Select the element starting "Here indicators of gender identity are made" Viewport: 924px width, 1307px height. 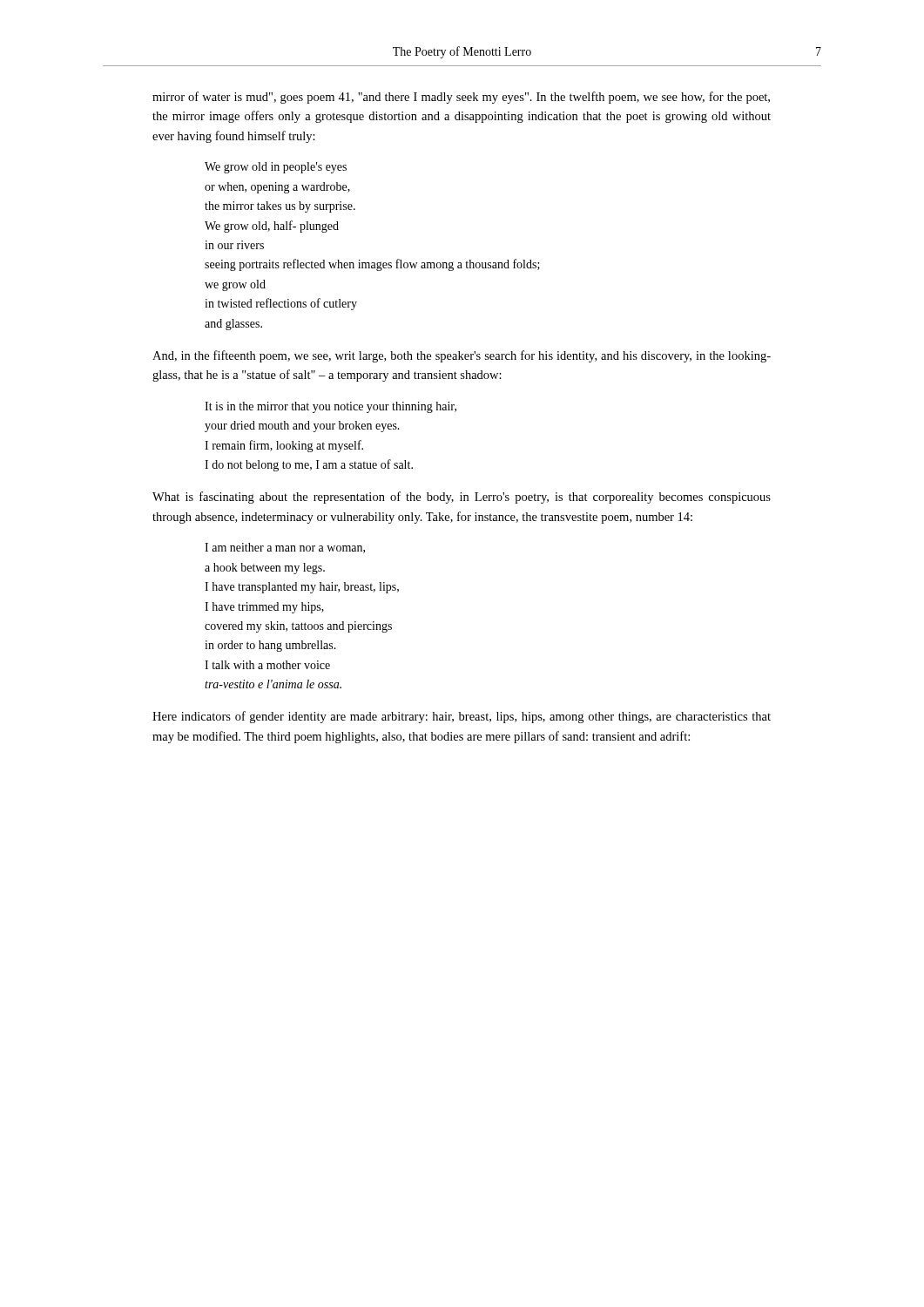click(462, 726)
